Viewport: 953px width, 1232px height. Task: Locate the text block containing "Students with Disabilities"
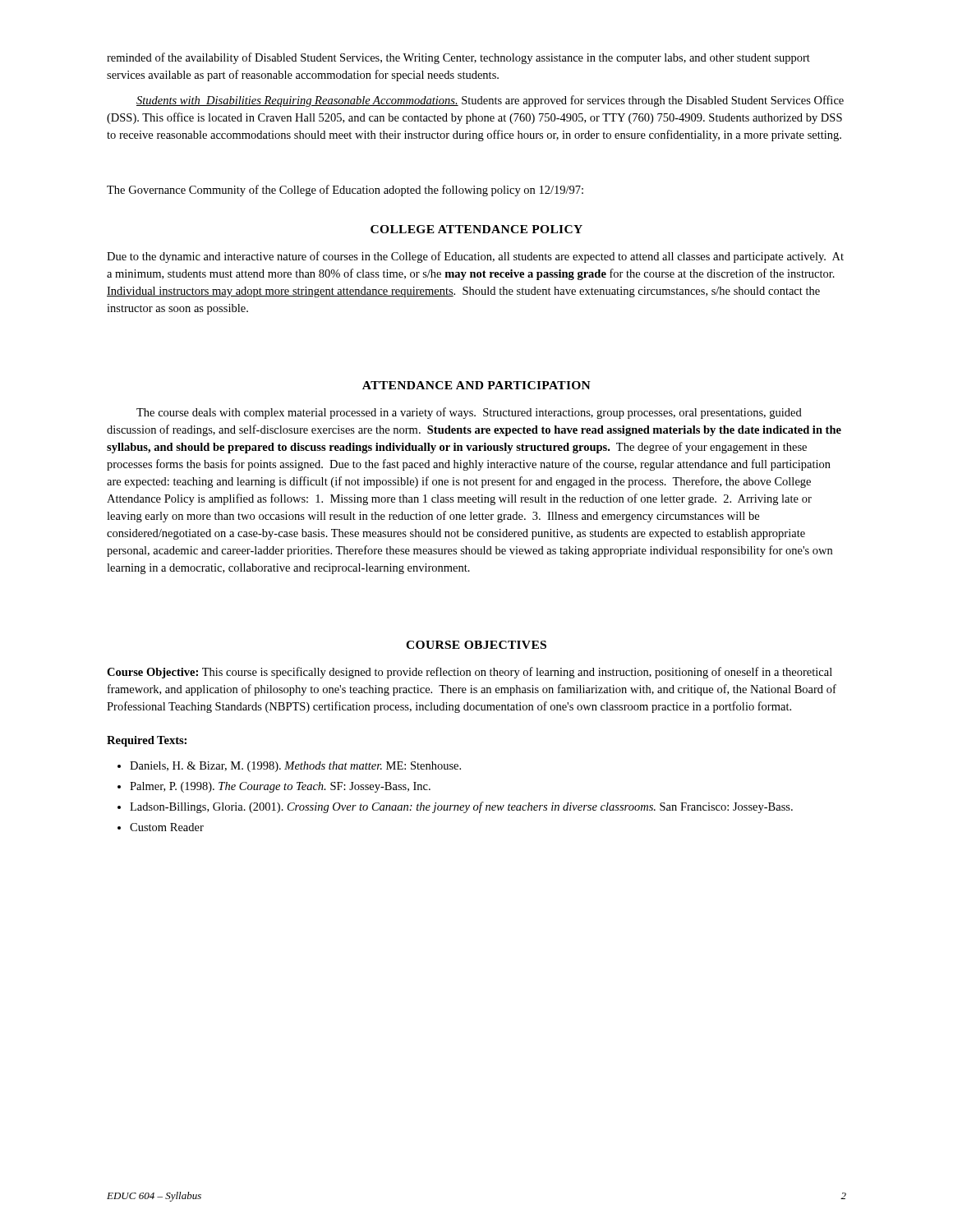(476, 118)
